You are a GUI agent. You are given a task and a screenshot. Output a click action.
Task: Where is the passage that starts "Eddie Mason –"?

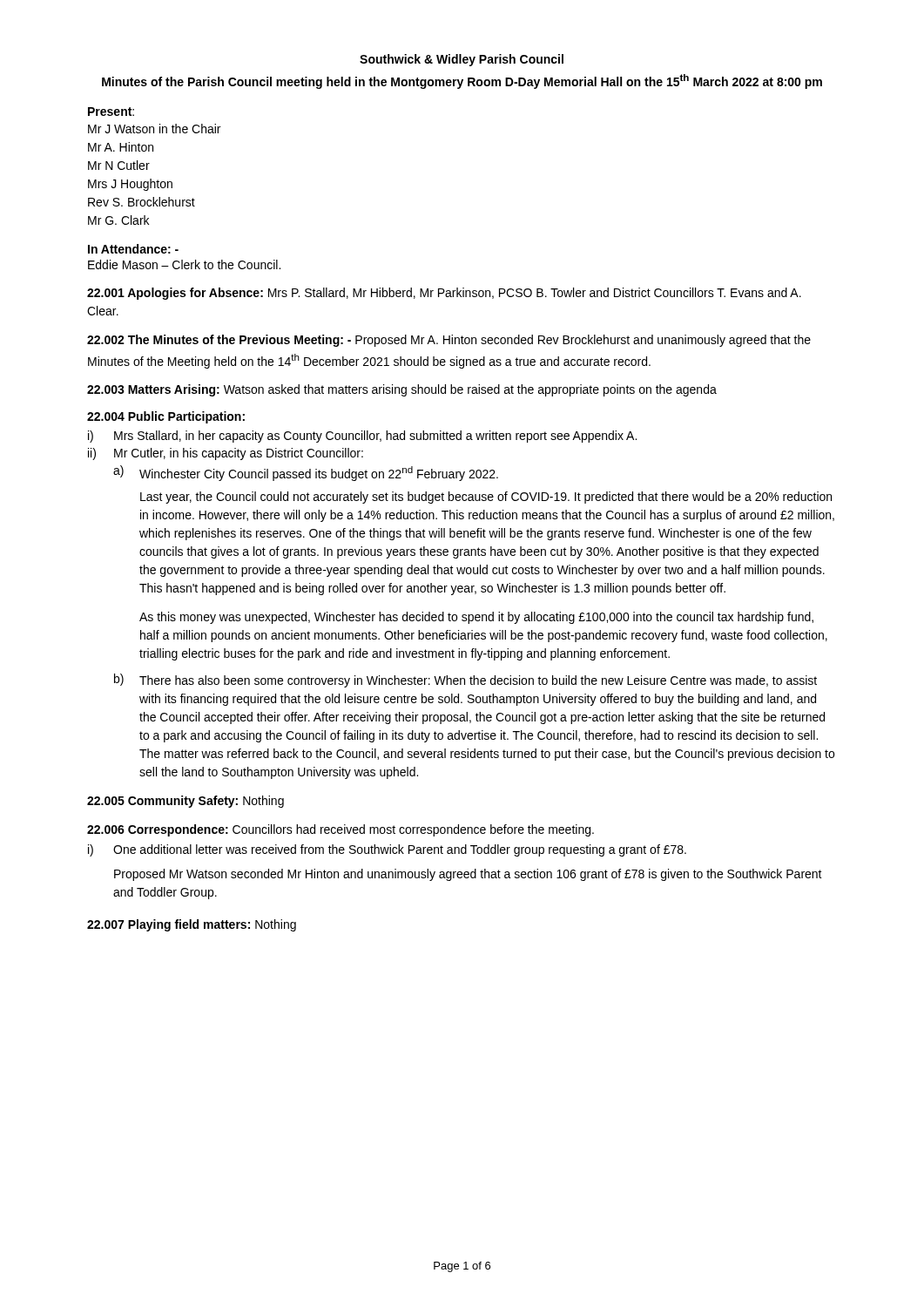184,265
